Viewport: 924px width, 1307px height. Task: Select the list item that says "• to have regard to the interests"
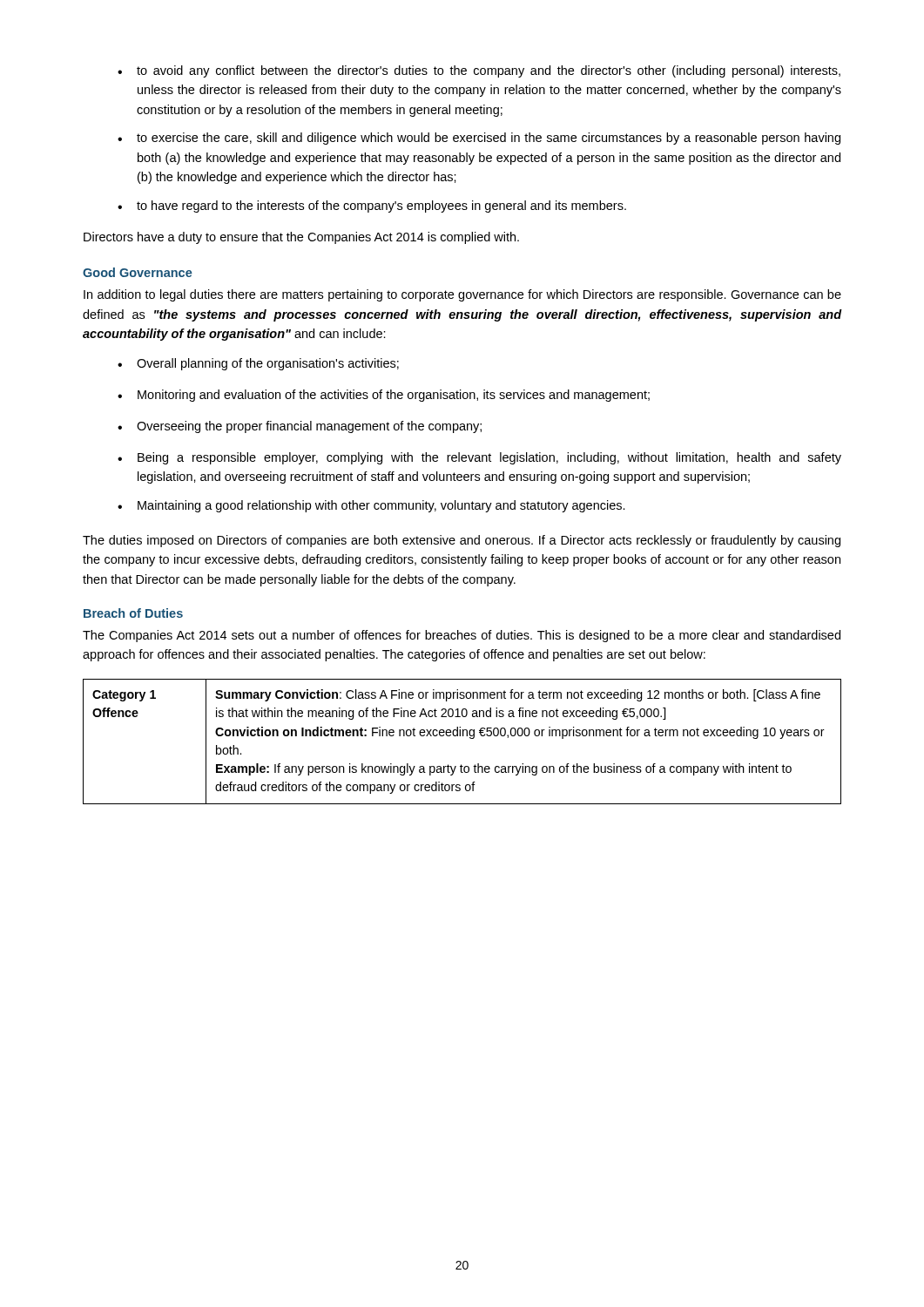coord(479,207)
